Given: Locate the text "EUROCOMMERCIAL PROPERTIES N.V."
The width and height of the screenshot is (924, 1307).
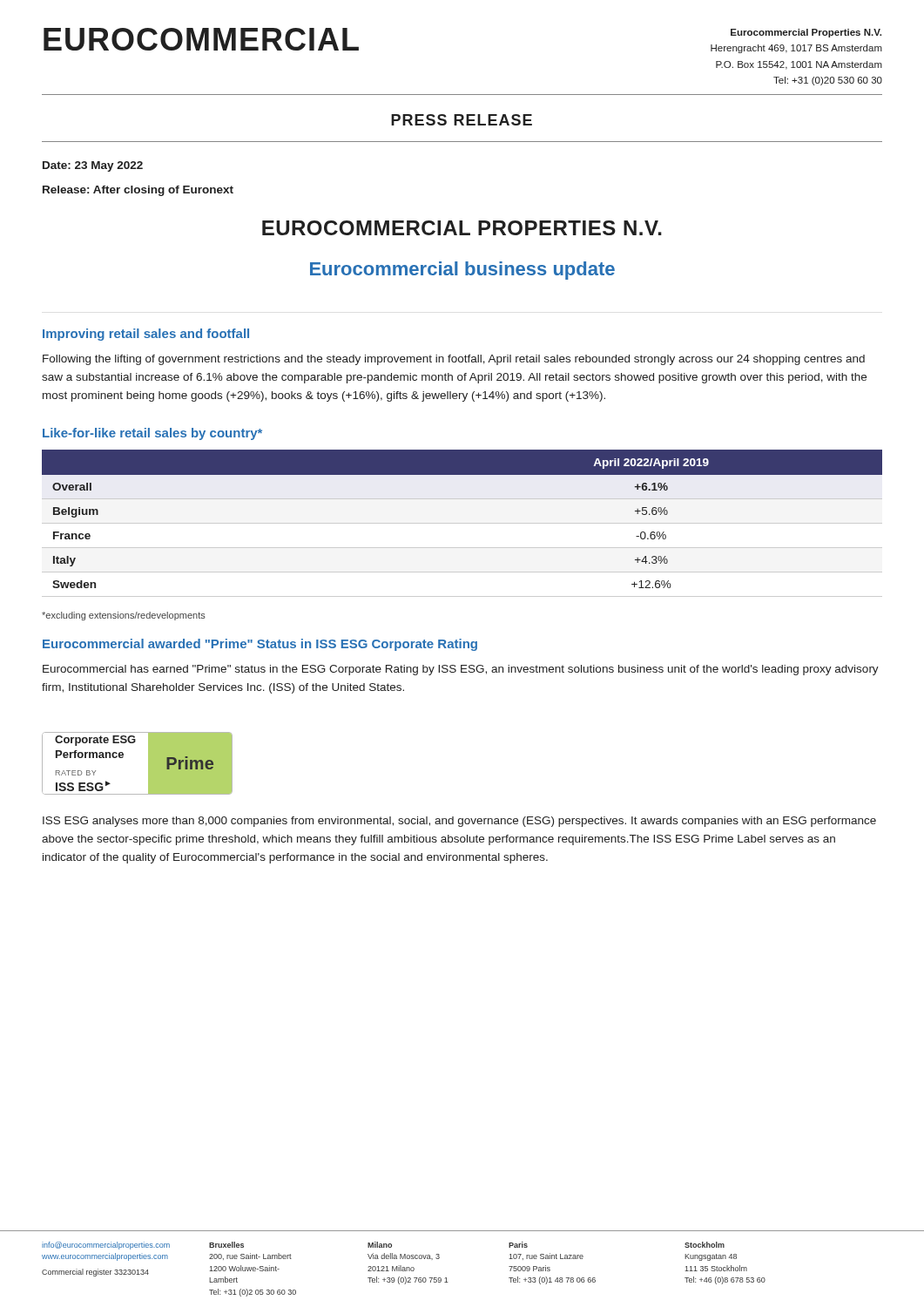Looking at the screenshot, I should (462, 228).
